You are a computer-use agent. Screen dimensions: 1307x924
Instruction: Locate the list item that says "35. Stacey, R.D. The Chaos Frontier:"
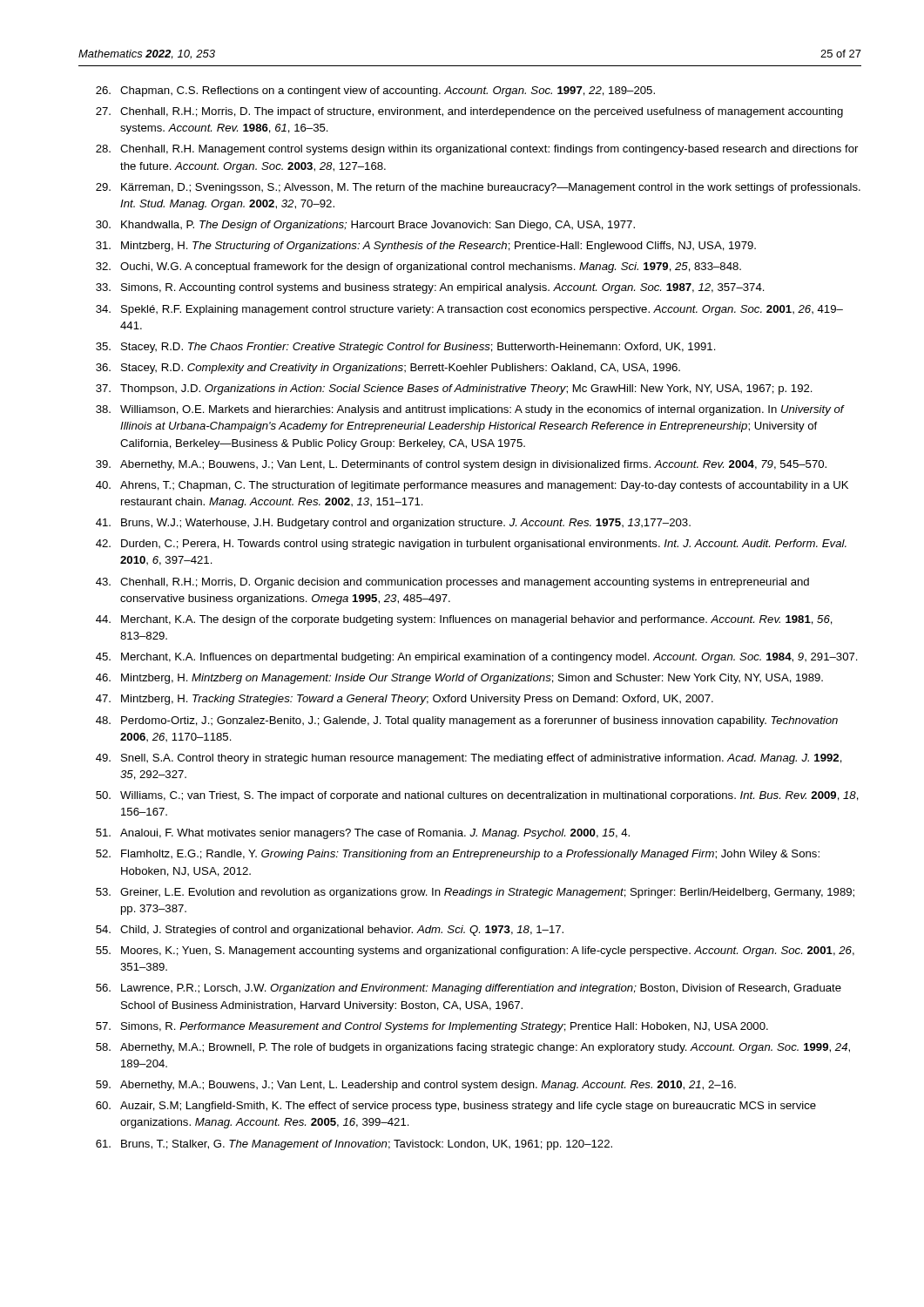click(470, 346)
